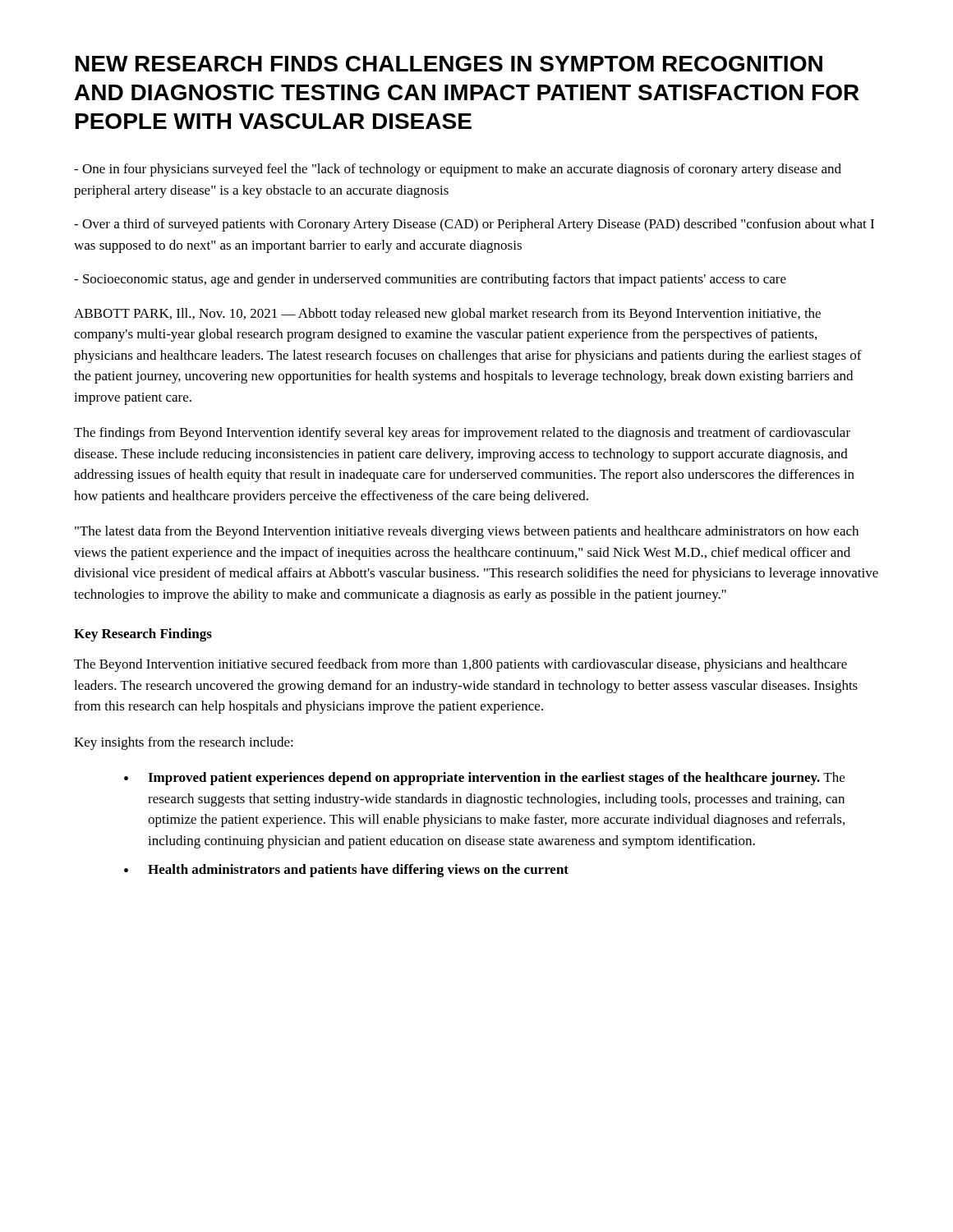Navigate to the text starting ""The latest data from"
The width and height of the screenshot is (953, 1232).
coord(476,562)
